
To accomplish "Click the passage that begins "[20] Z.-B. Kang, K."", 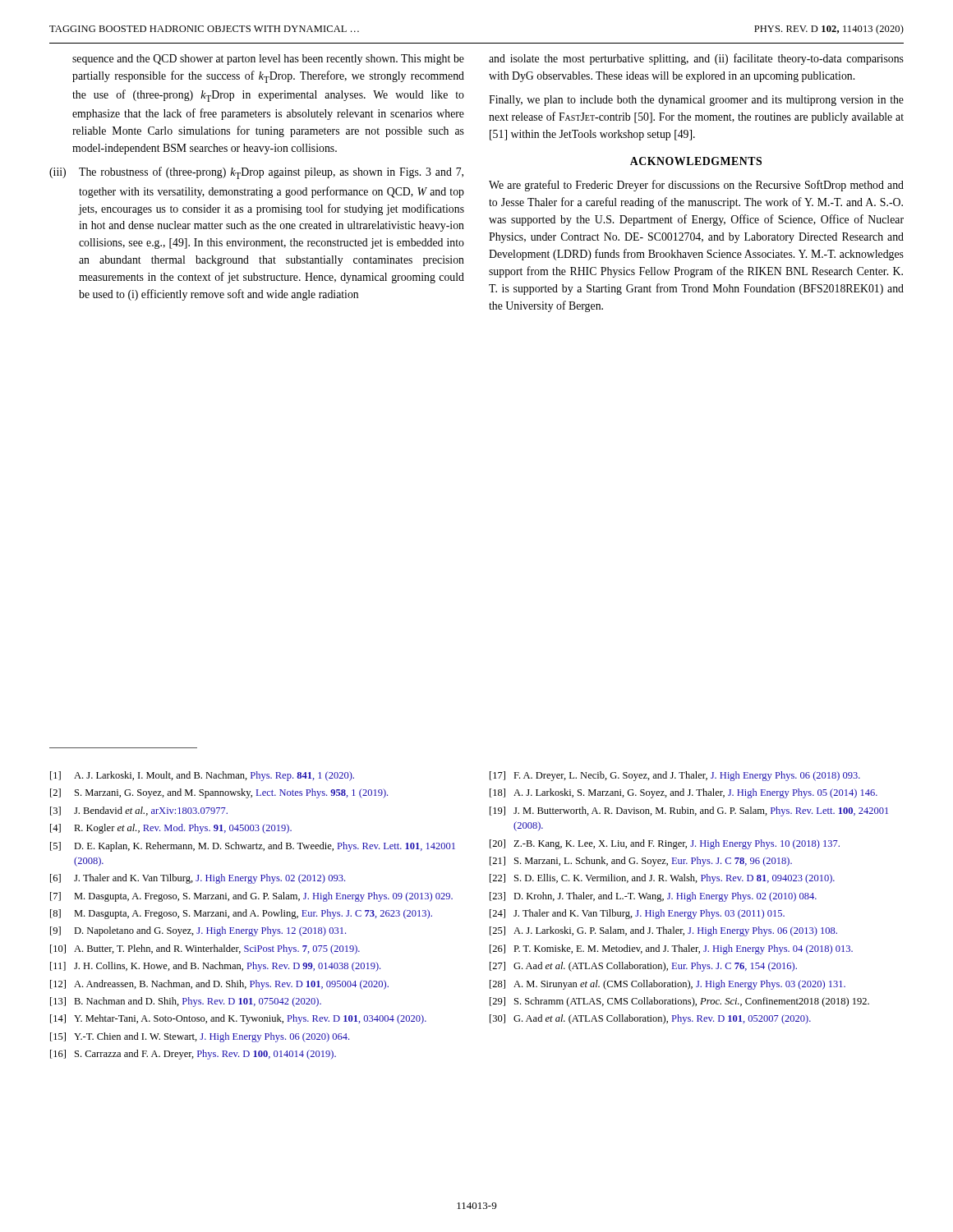I will [696, 843].
